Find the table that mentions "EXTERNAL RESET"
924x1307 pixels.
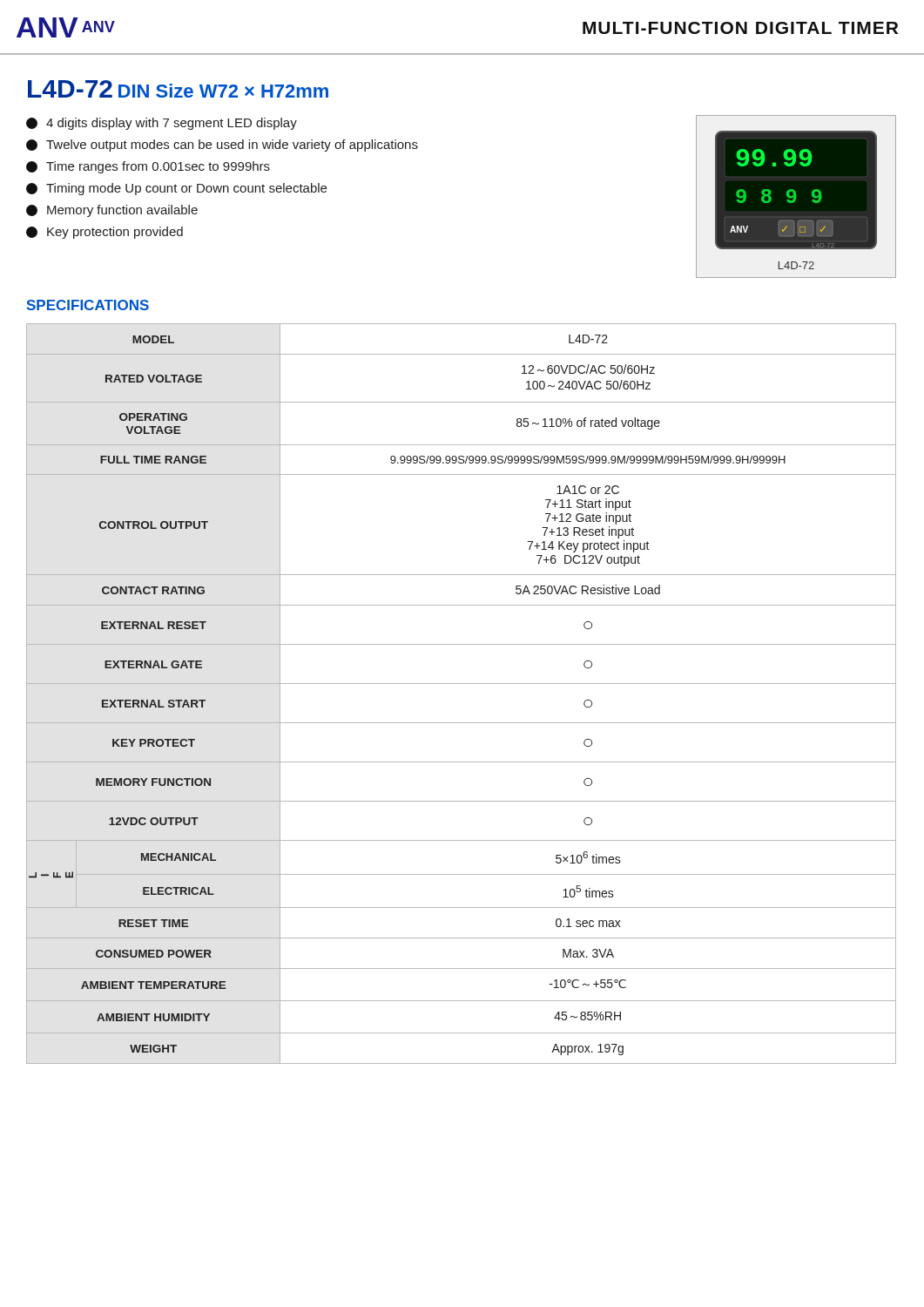point(461,694)
